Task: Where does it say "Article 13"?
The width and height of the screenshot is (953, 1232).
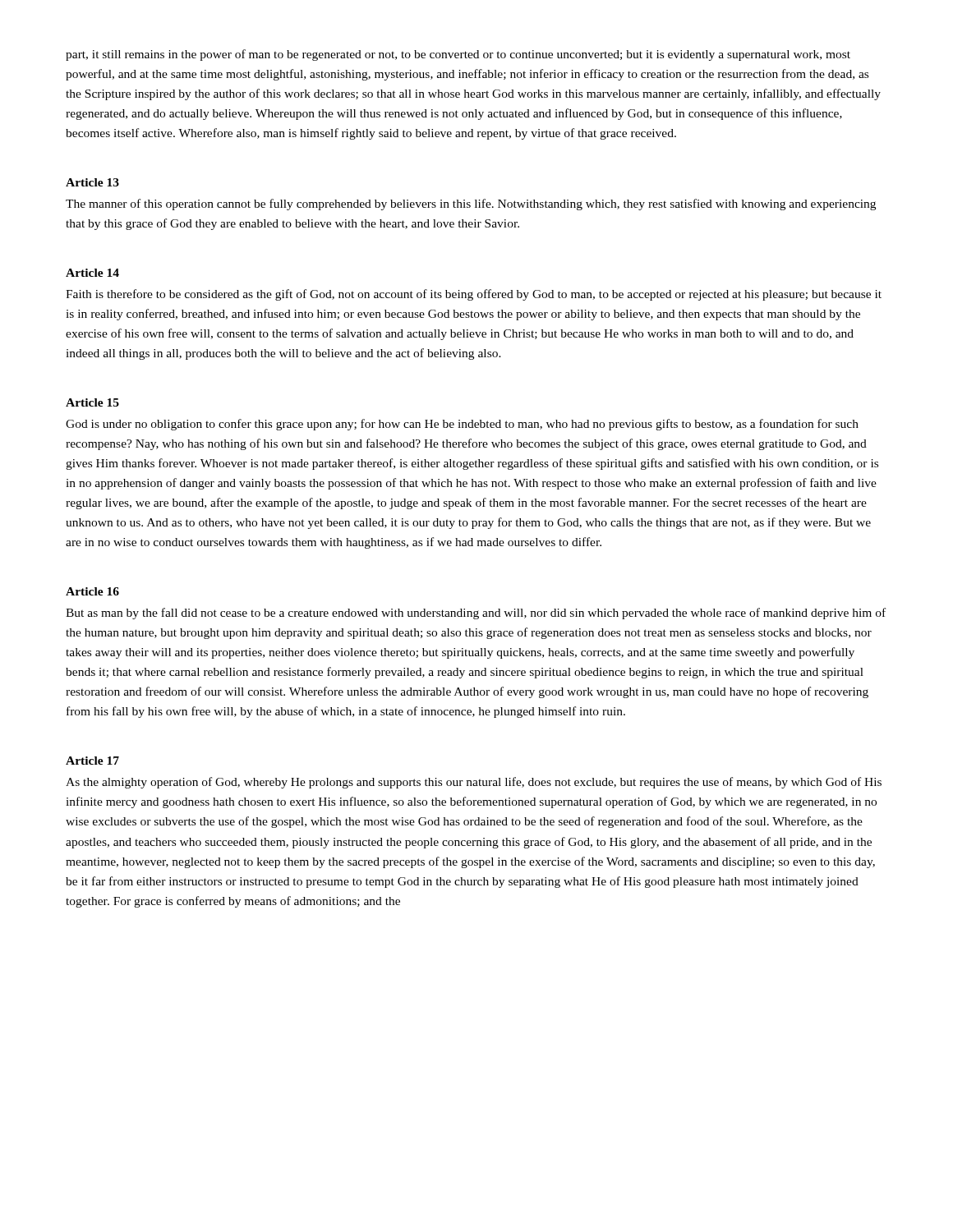Action: tap(92, 182)
